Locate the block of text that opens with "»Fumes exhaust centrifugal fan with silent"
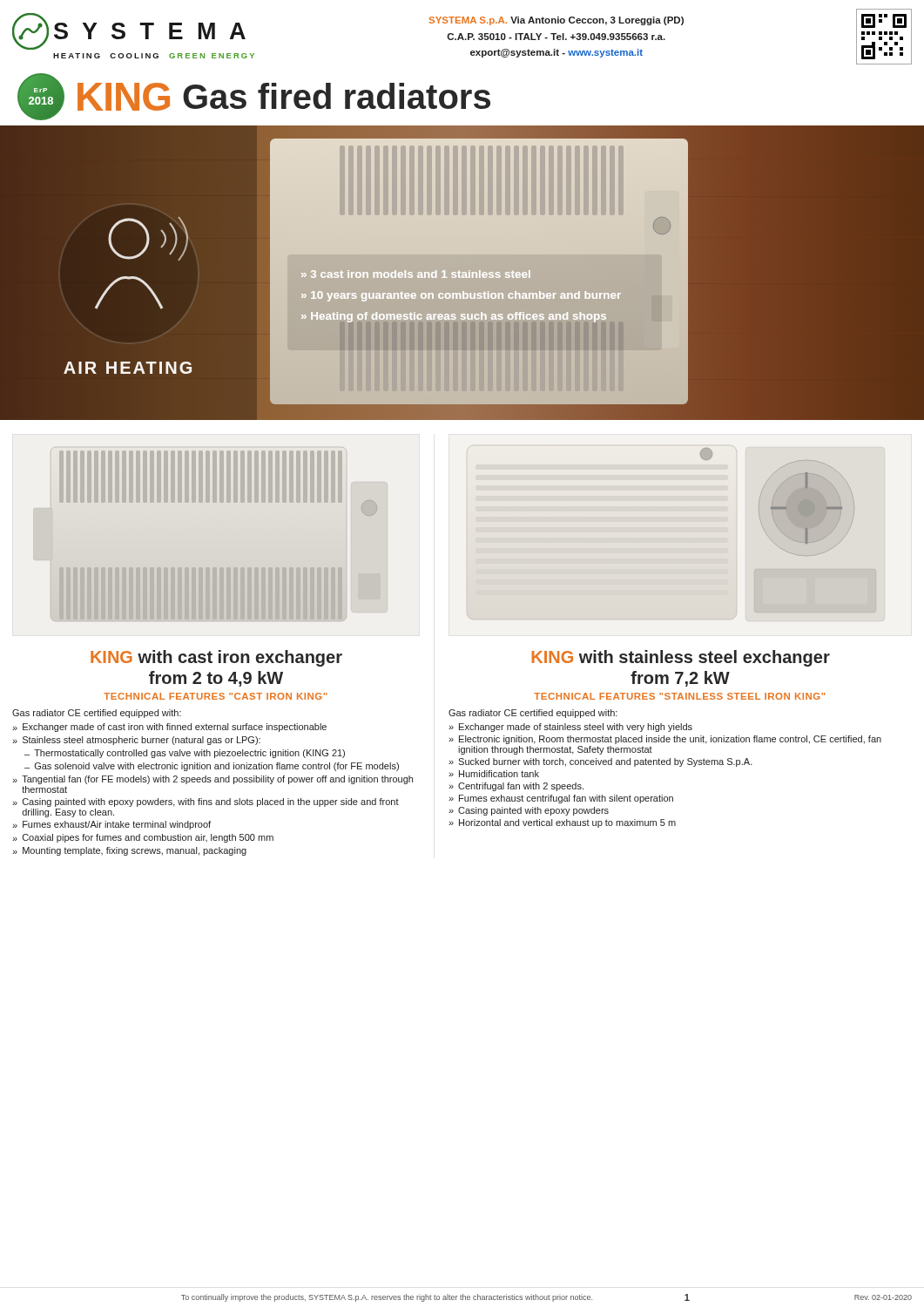The image size is (924, 1307). [561, 798]
